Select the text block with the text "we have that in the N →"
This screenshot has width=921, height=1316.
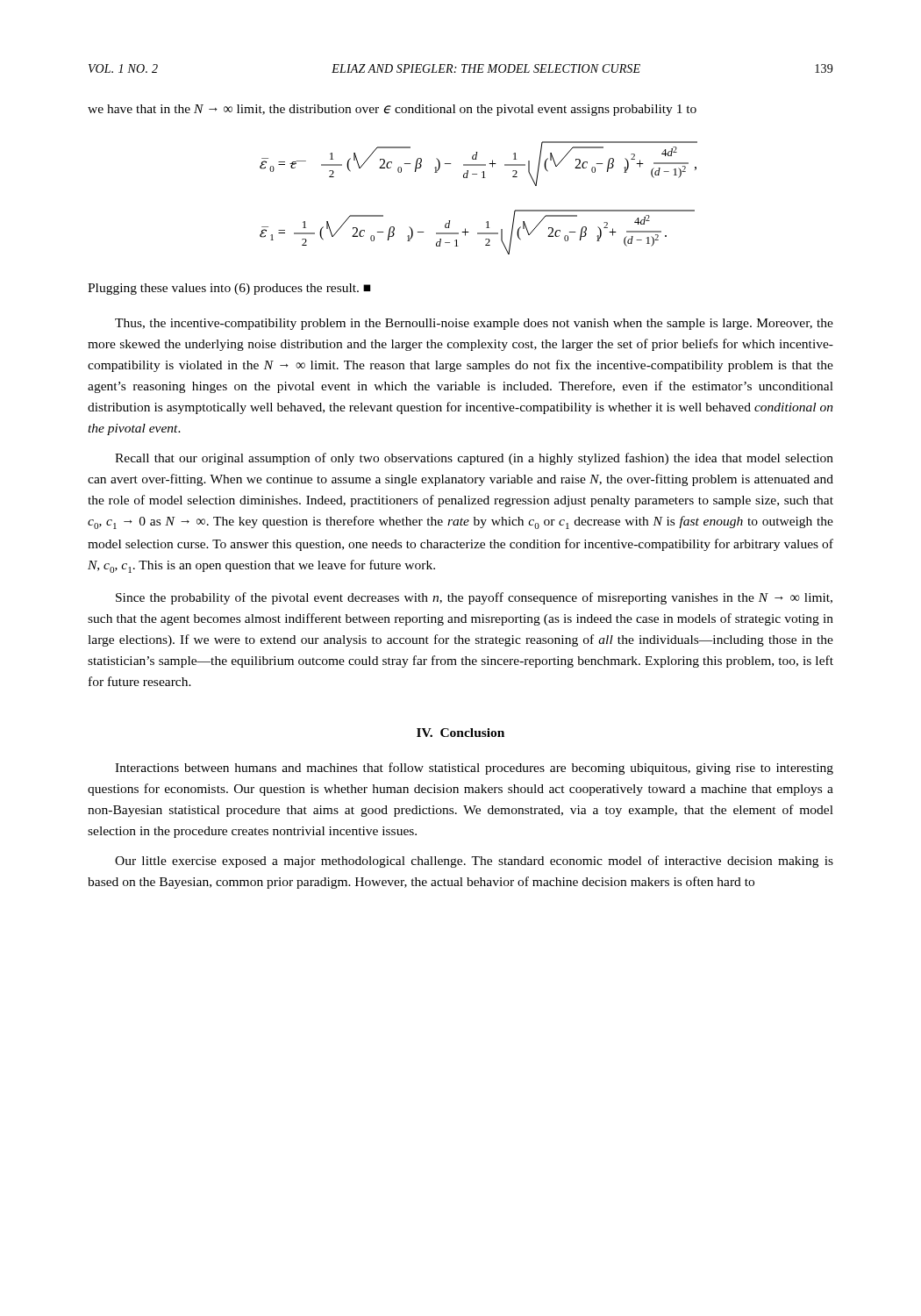[392, 108]
